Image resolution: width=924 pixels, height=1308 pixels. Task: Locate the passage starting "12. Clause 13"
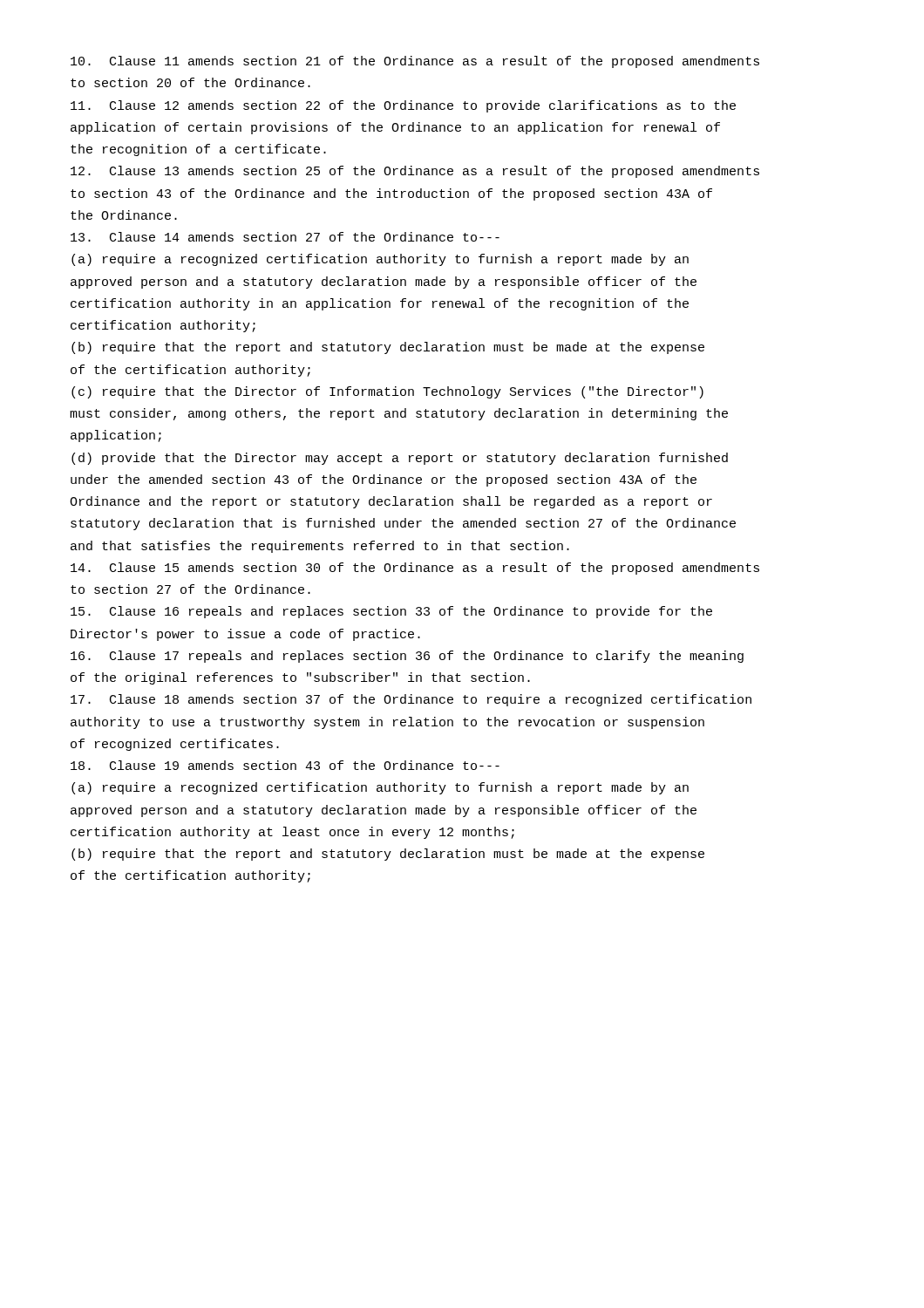click(462, 195)
